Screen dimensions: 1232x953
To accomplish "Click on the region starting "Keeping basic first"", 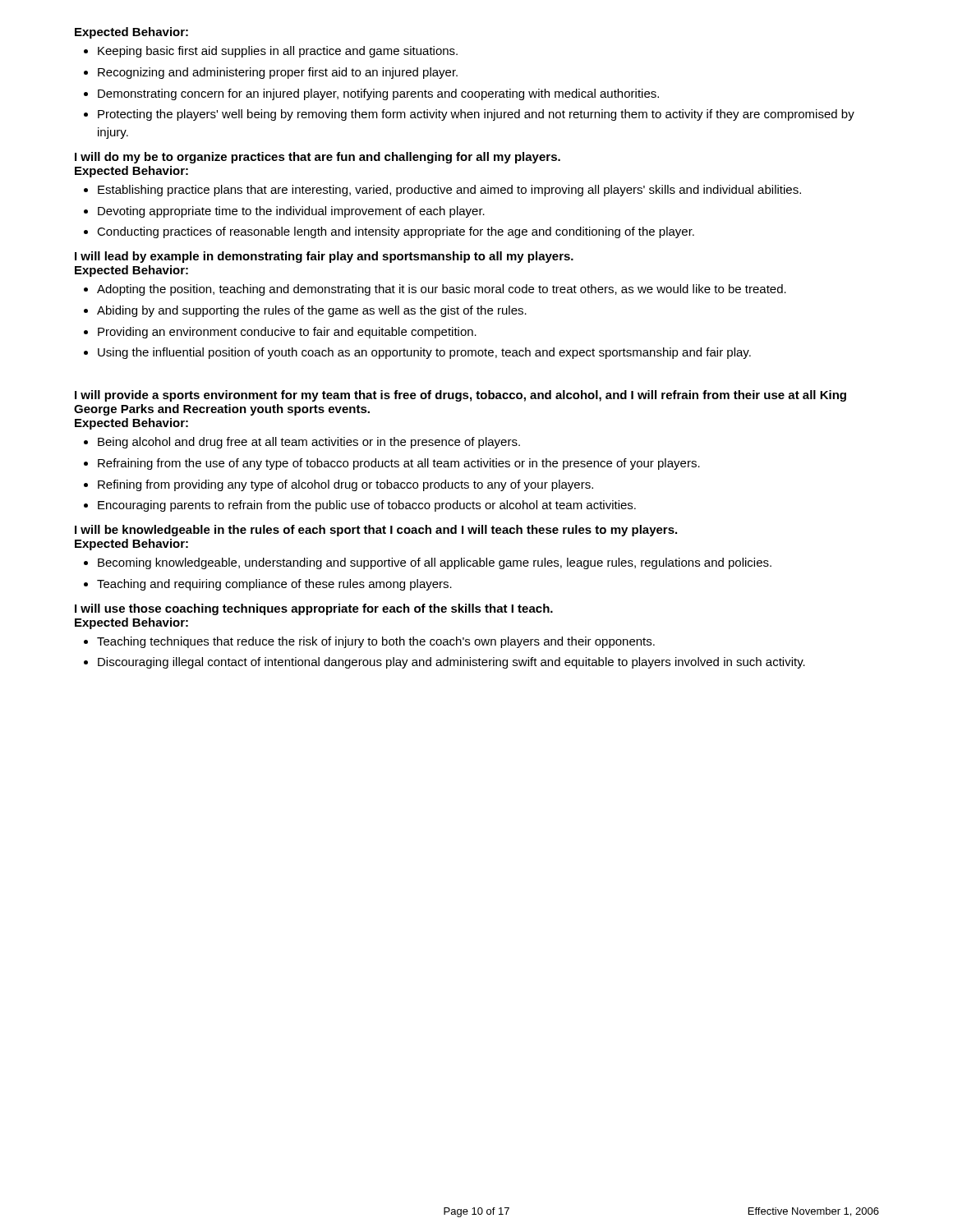I will click(x=476, y=91).
